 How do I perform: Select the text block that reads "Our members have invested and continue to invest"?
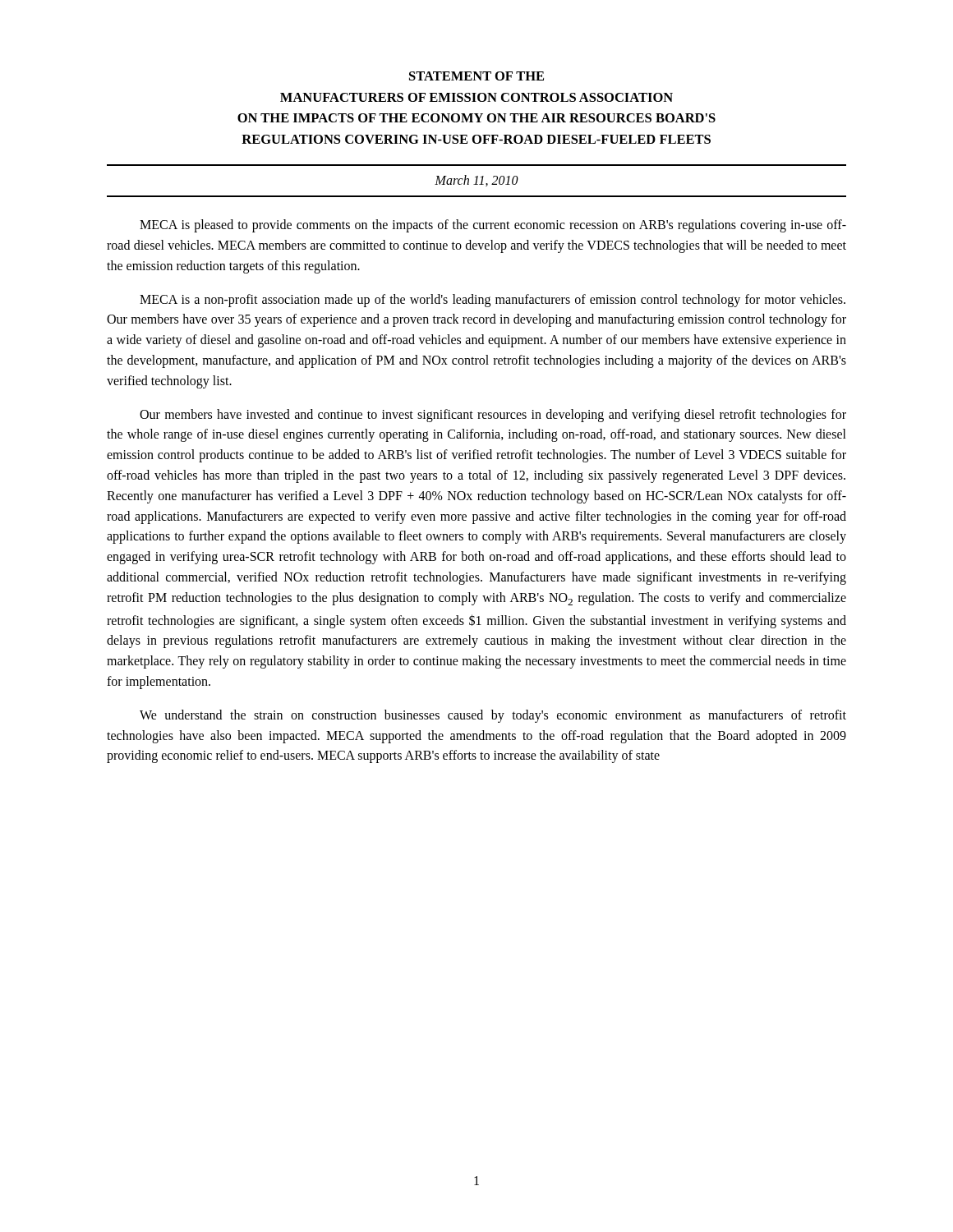[x=476, y=548]
